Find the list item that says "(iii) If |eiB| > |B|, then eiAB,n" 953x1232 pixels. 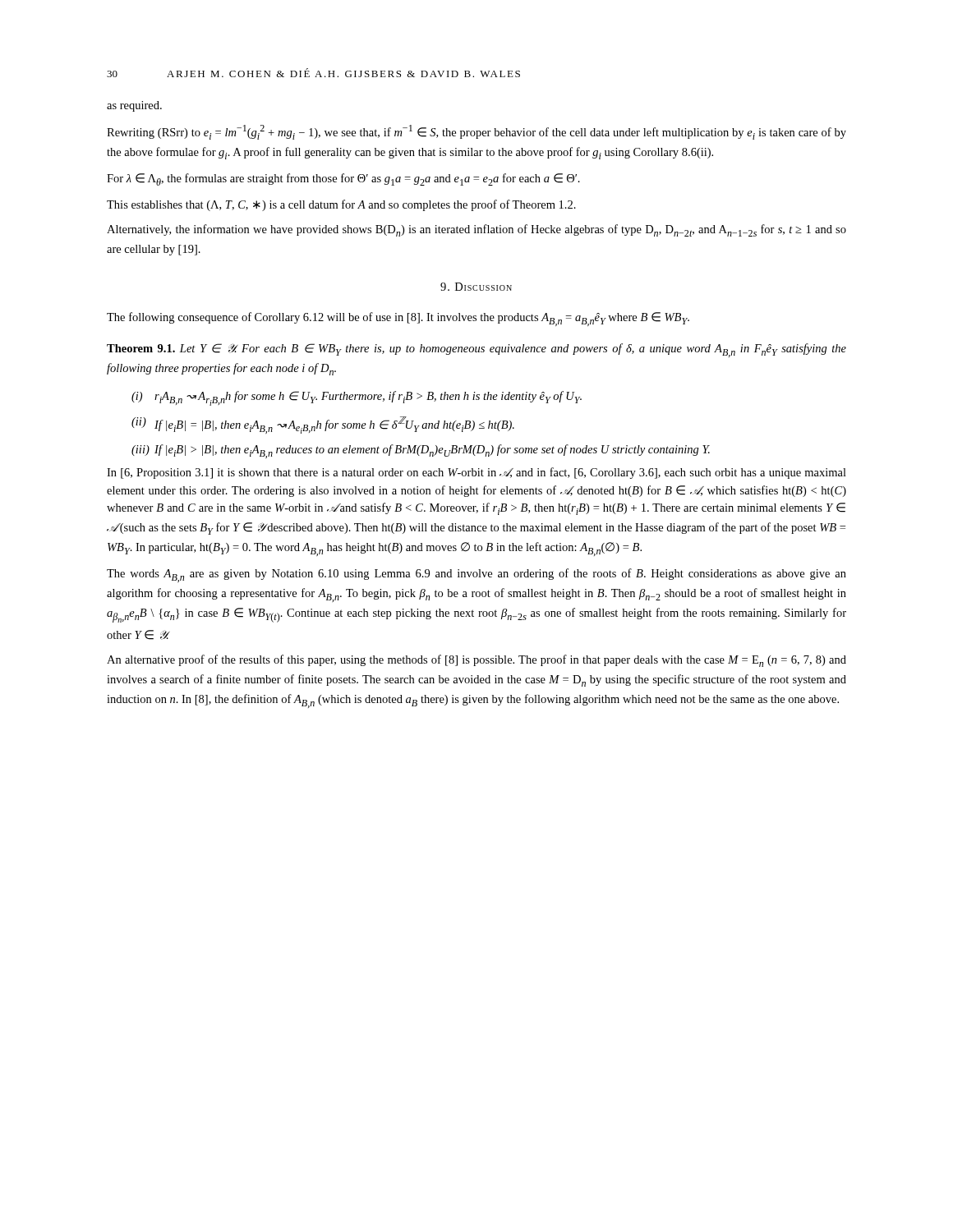[x=489, y=451]
